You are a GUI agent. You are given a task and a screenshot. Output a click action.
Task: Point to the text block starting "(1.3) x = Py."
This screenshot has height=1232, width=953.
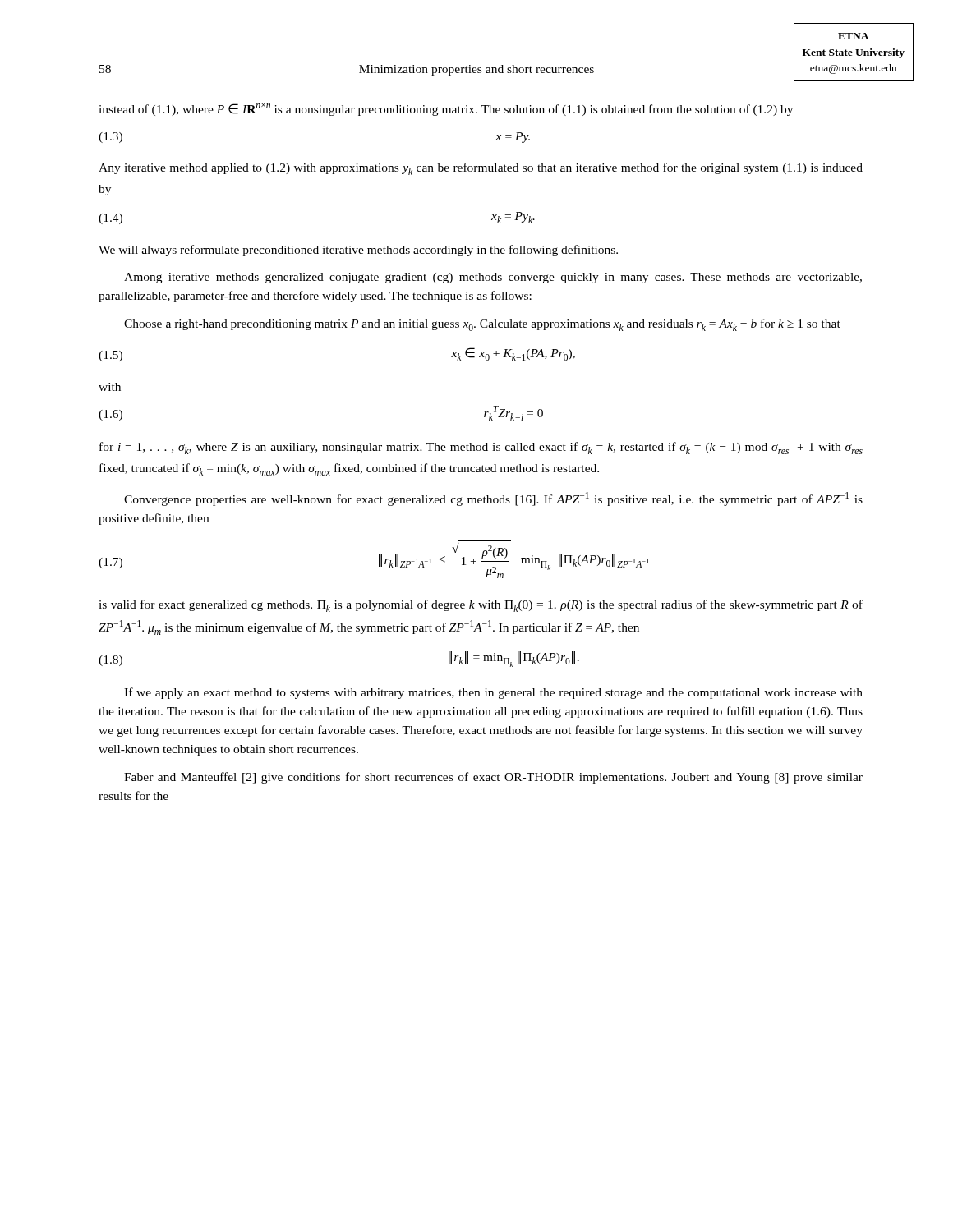tap(106, 138)
